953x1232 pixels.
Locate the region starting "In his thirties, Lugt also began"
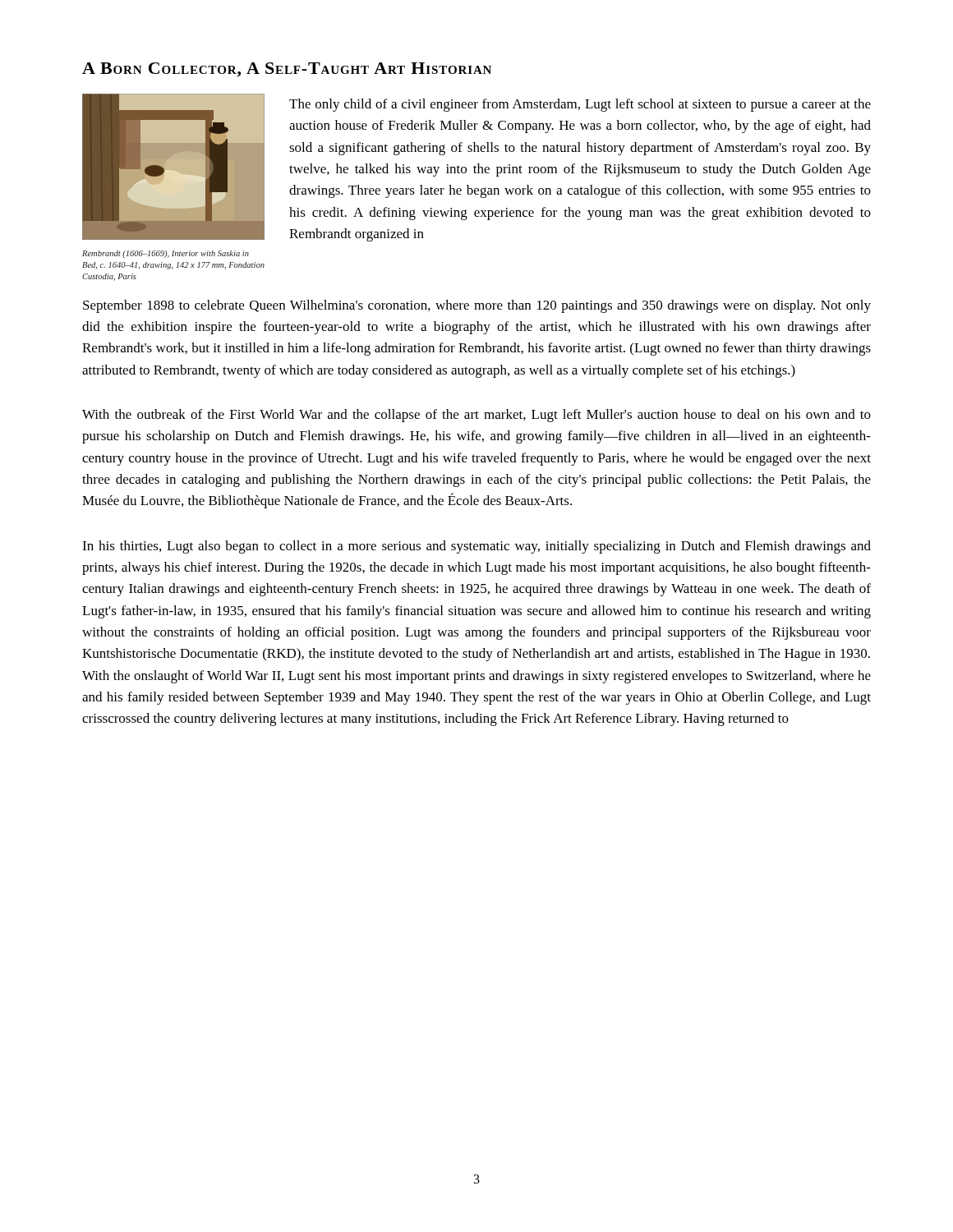click(476, 632)
